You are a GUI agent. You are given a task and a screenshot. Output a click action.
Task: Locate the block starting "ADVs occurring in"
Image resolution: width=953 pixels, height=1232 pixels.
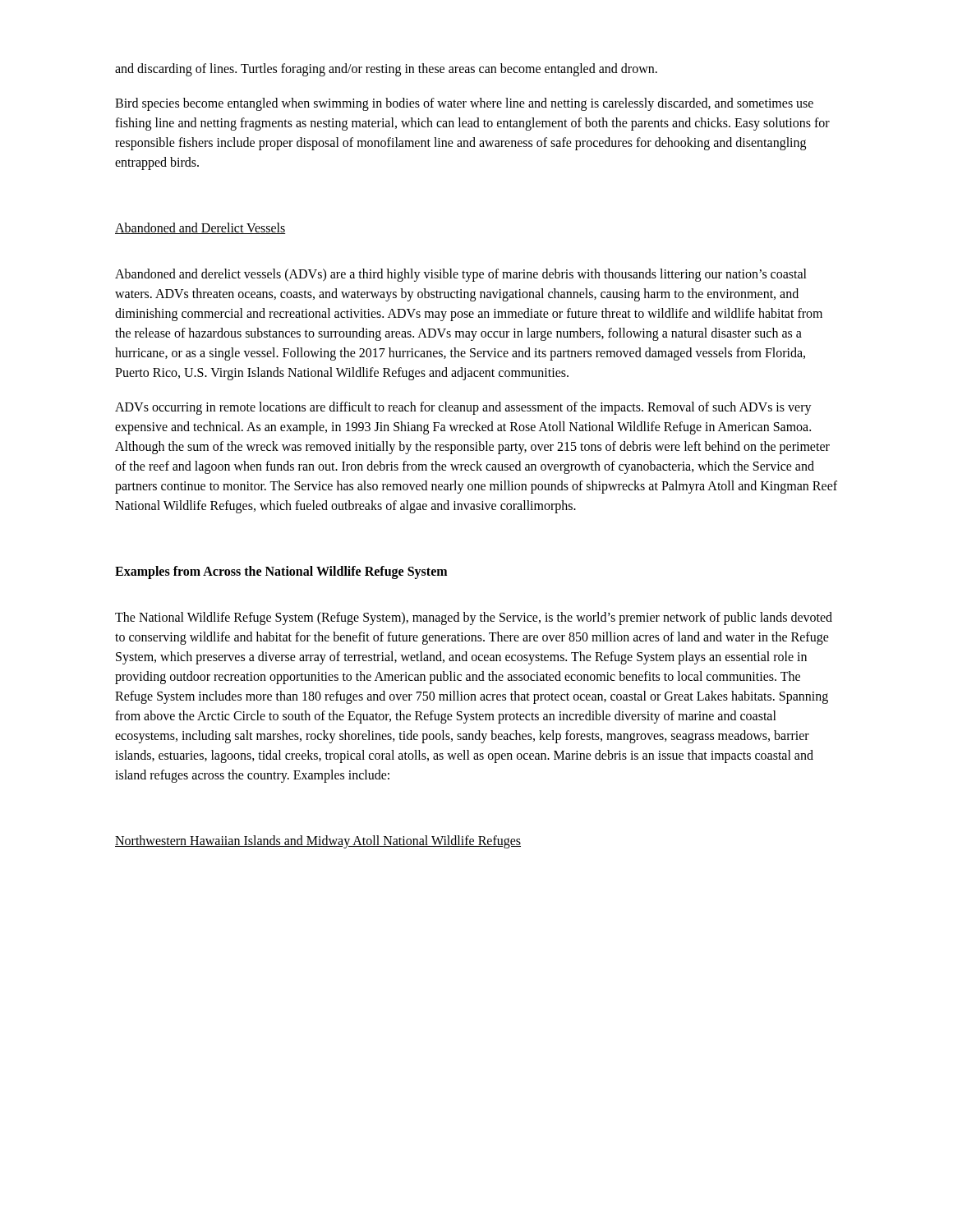coord(476,456)
